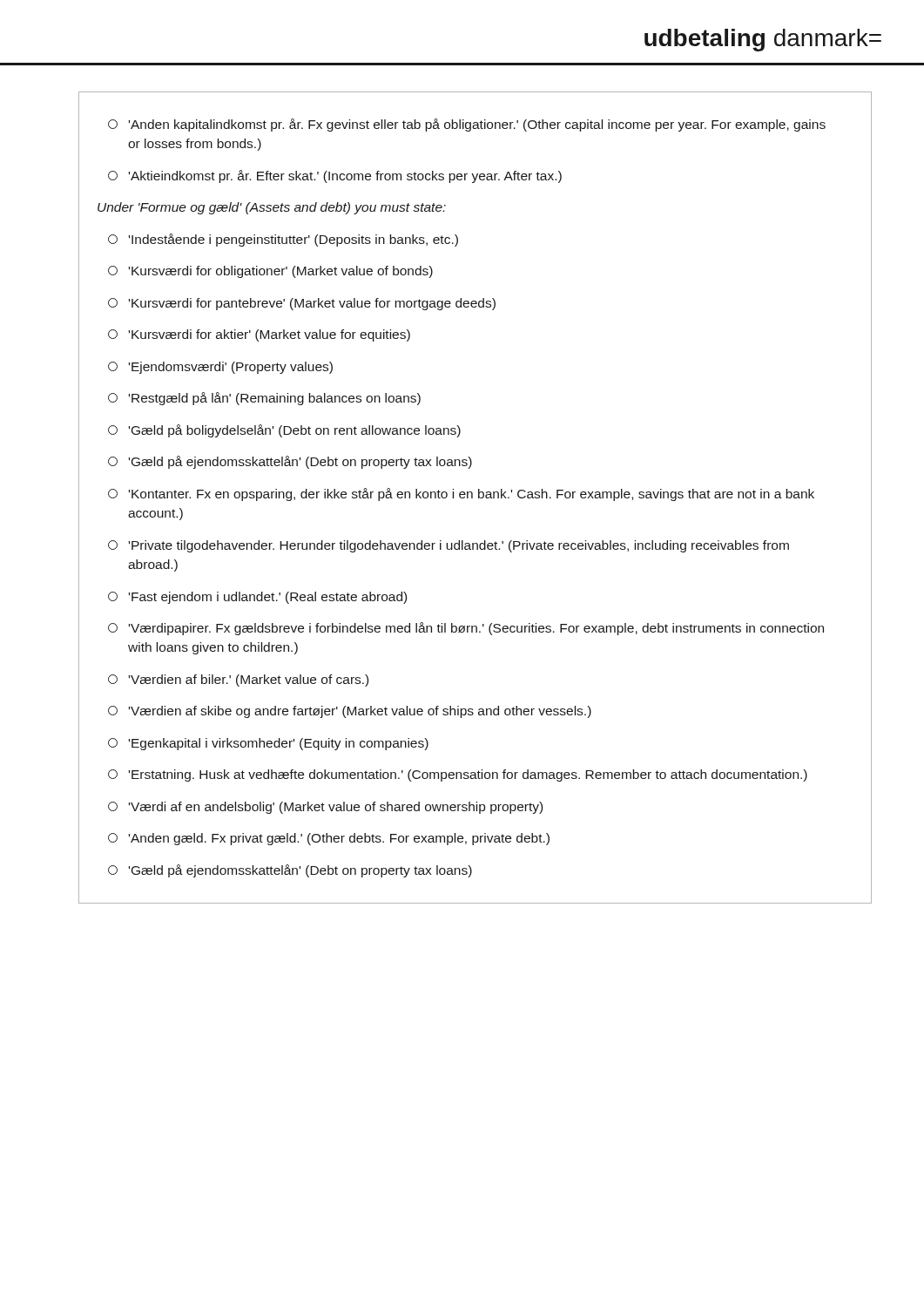Select the text starting "'Værdipapirer. Fx gældsbreve i"
Viewport: 924px width, 1307px height.
(467, 638)
